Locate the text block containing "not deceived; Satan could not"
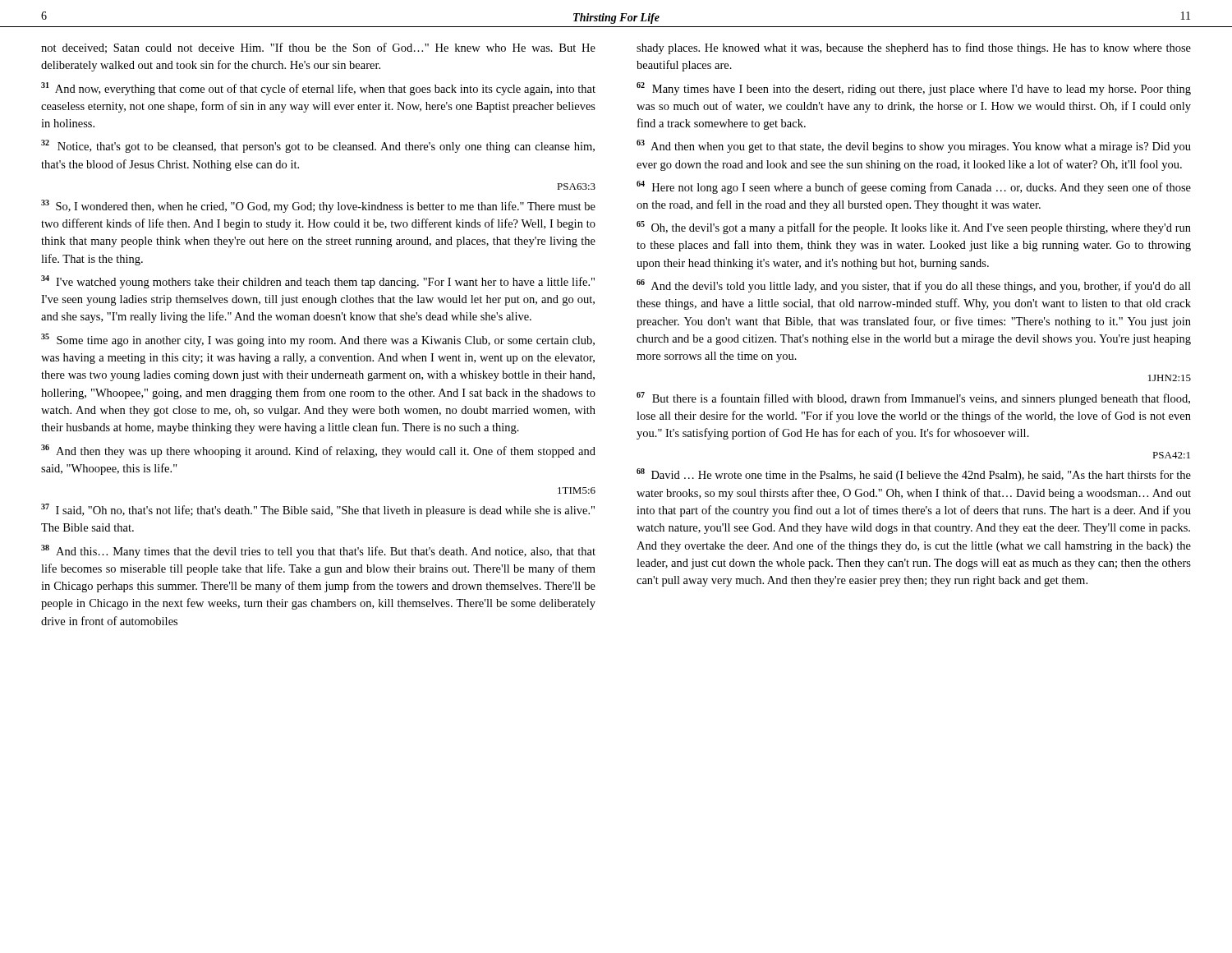Image resolution: width=1232 pixels, height=953 pixels. 318,56
